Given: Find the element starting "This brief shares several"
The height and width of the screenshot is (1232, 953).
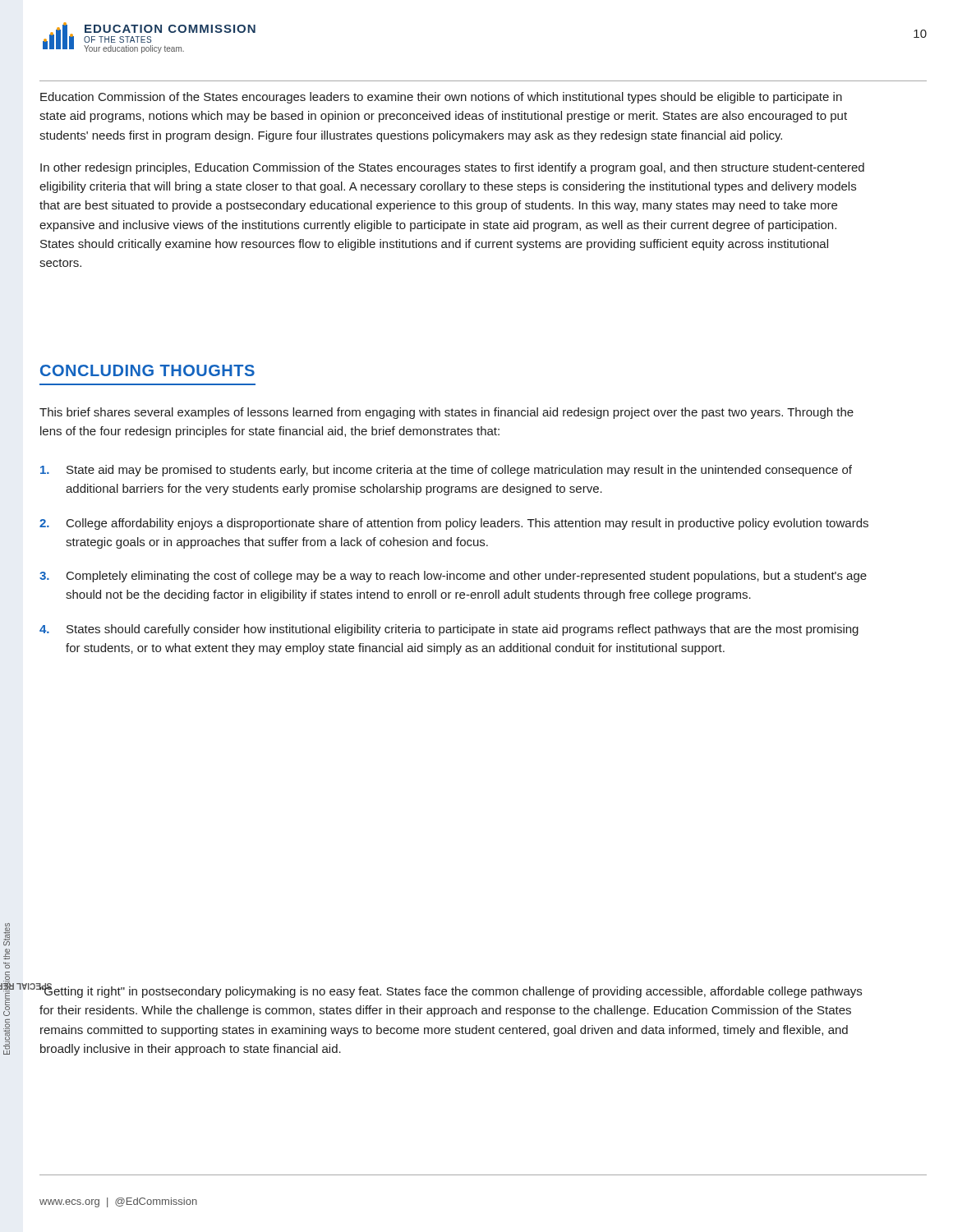Looking at the screenshot, I should (x=447, y=421).
